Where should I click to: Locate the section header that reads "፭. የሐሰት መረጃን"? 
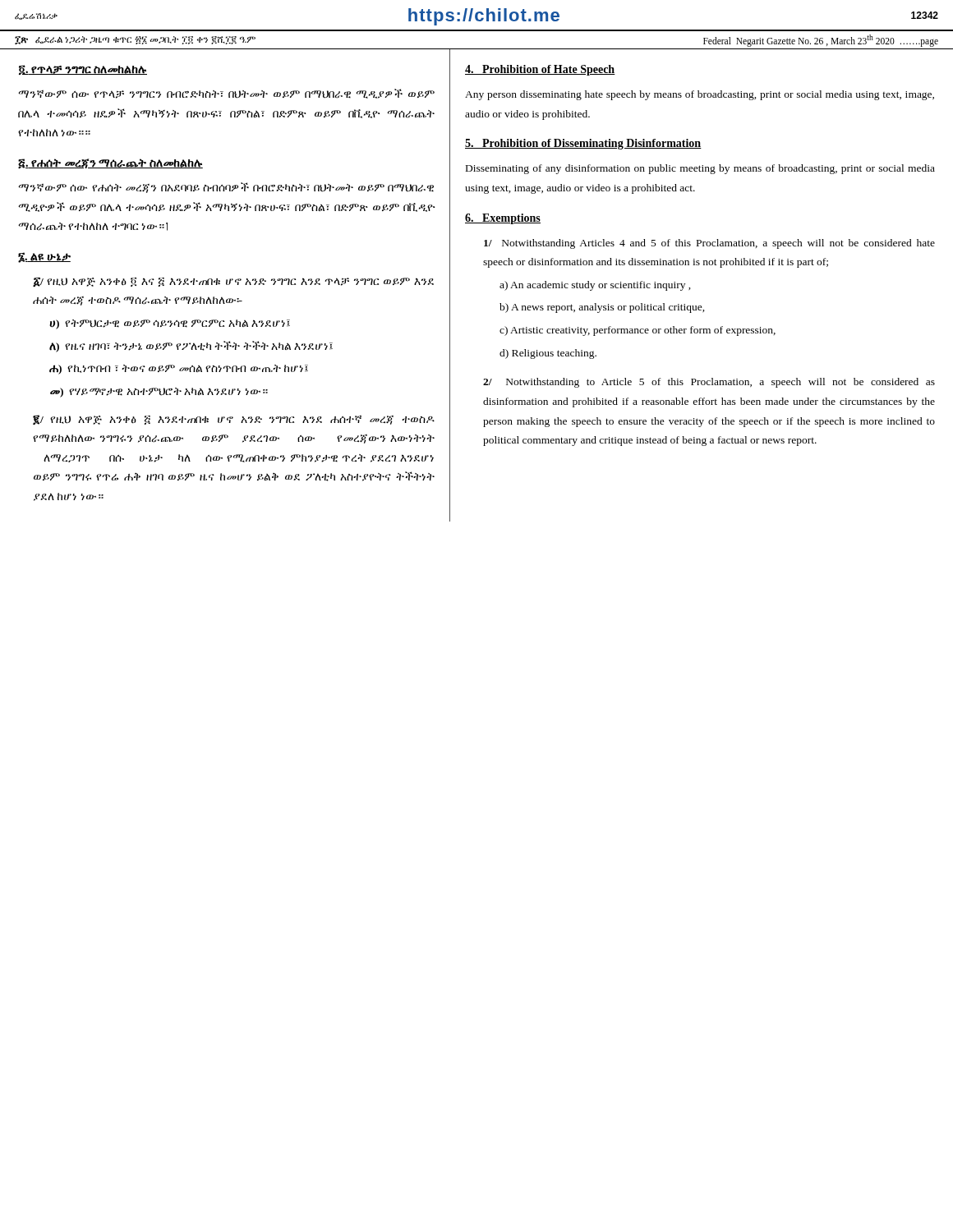tap(110, 163)
